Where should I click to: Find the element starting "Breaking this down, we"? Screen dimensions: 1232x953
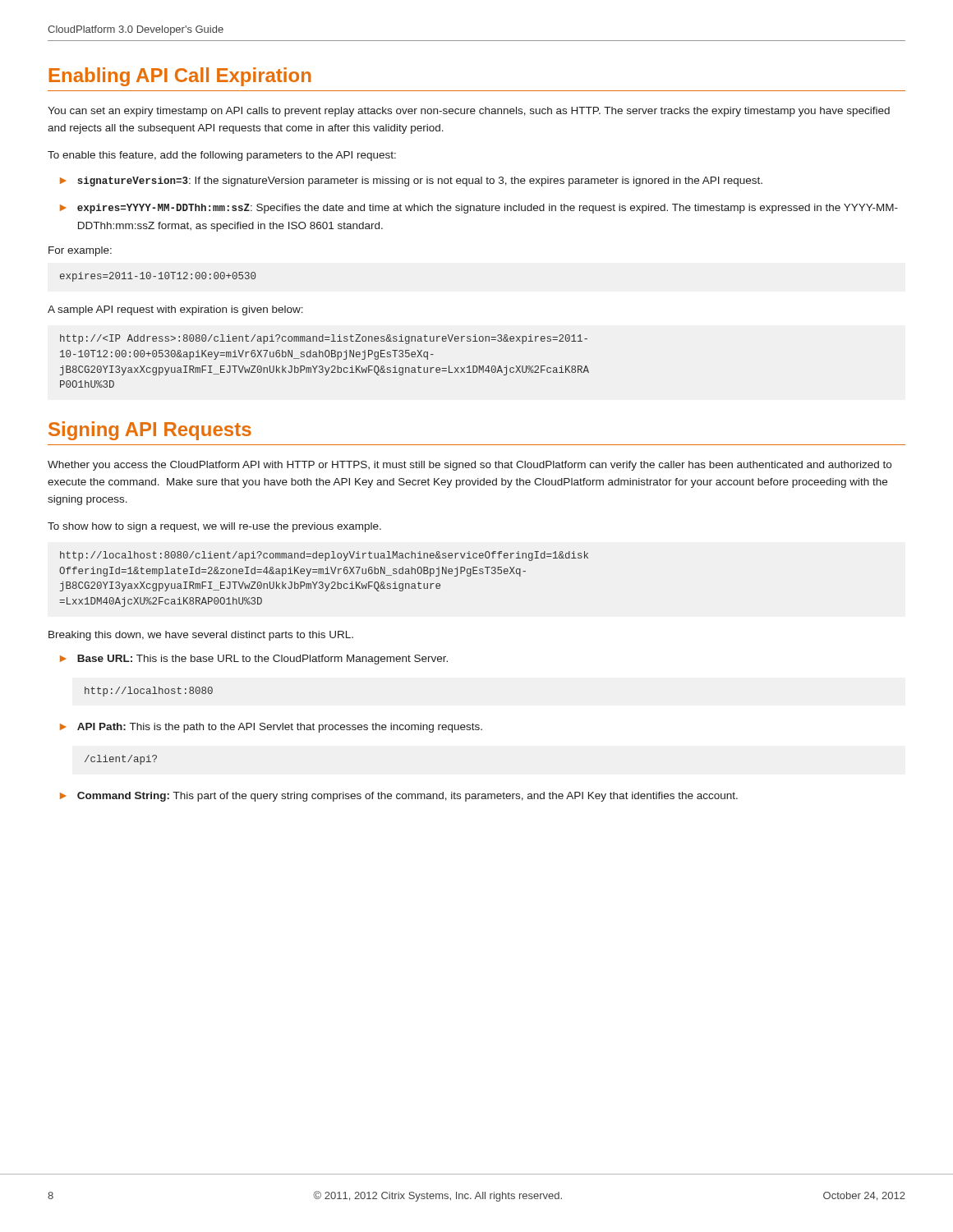pos(201,634)
